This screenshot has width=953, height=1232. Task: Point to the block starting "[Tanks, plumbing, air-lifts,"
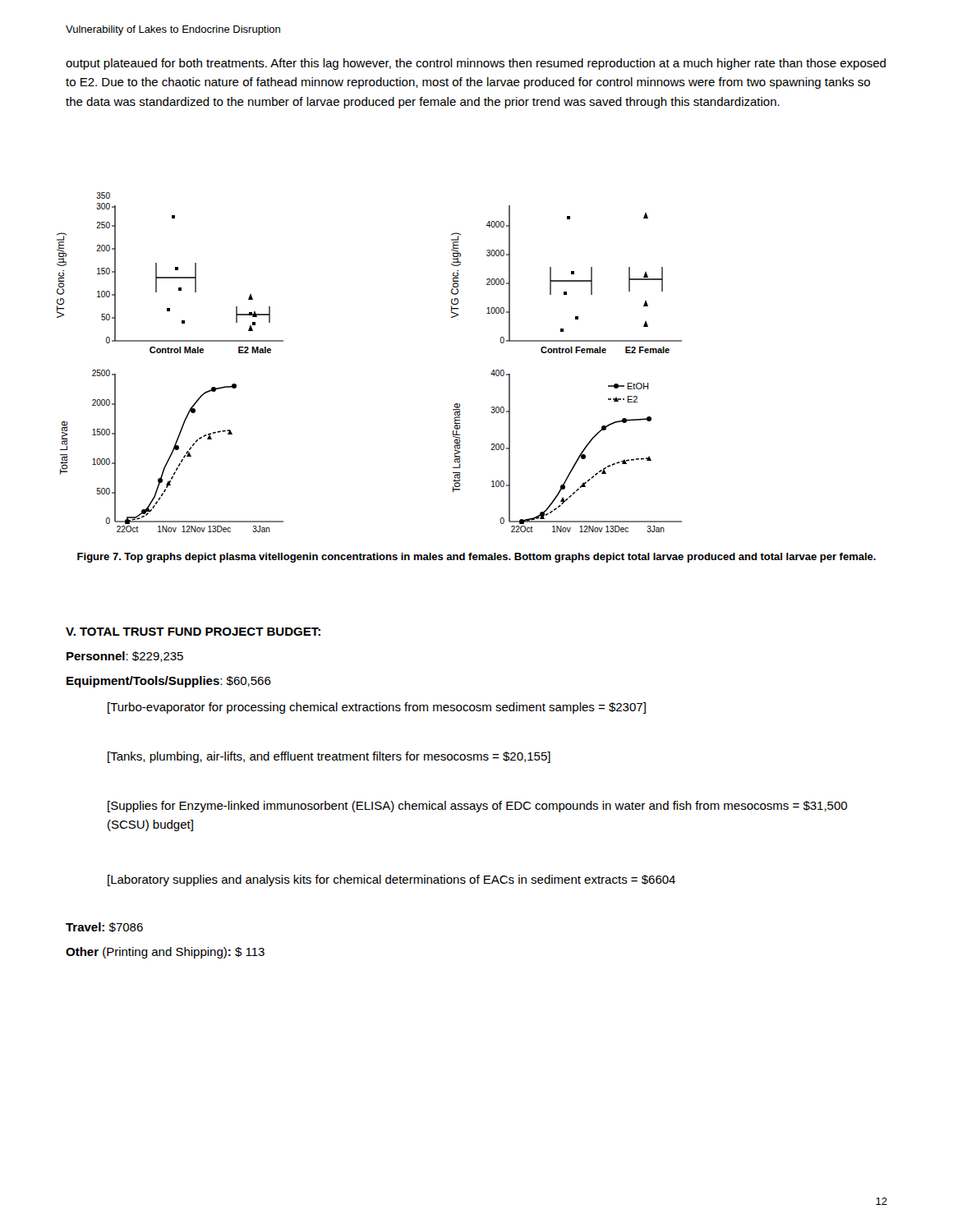(x=329, y=756)
